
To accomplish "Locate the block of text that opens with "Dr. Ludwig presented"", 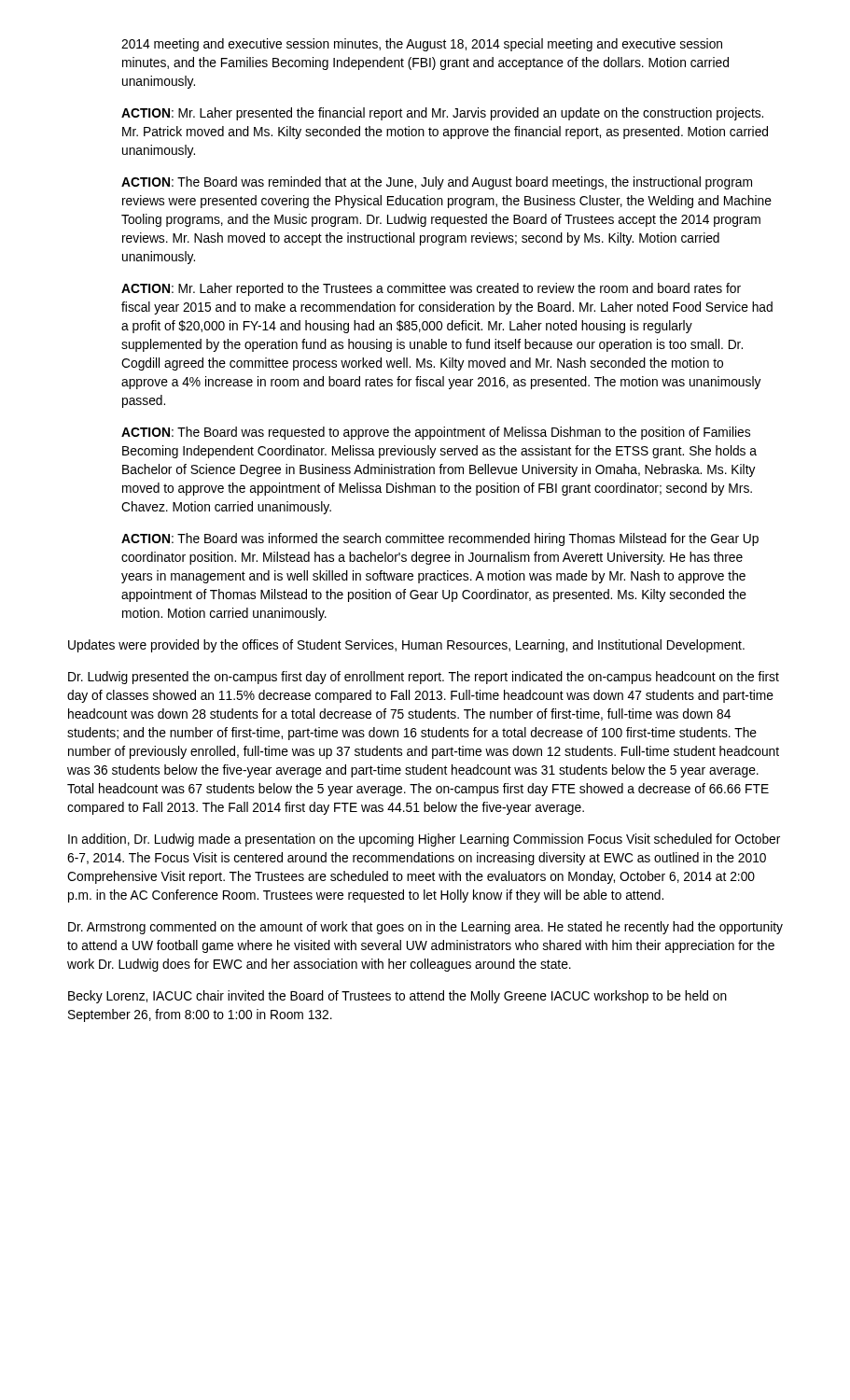I will (423, 742).
